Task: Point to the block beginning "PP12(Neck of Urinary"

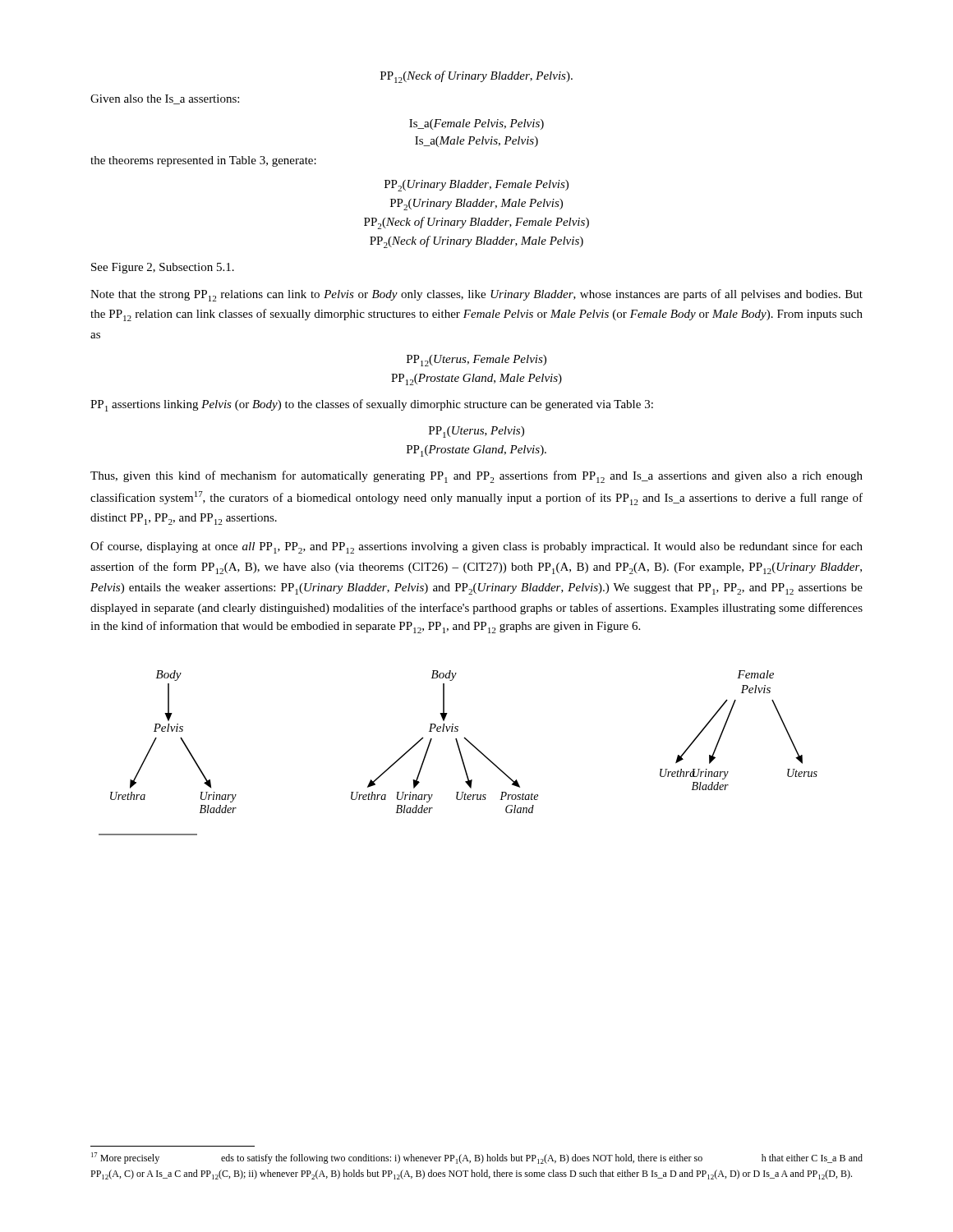Action: [x=476, y=77]
